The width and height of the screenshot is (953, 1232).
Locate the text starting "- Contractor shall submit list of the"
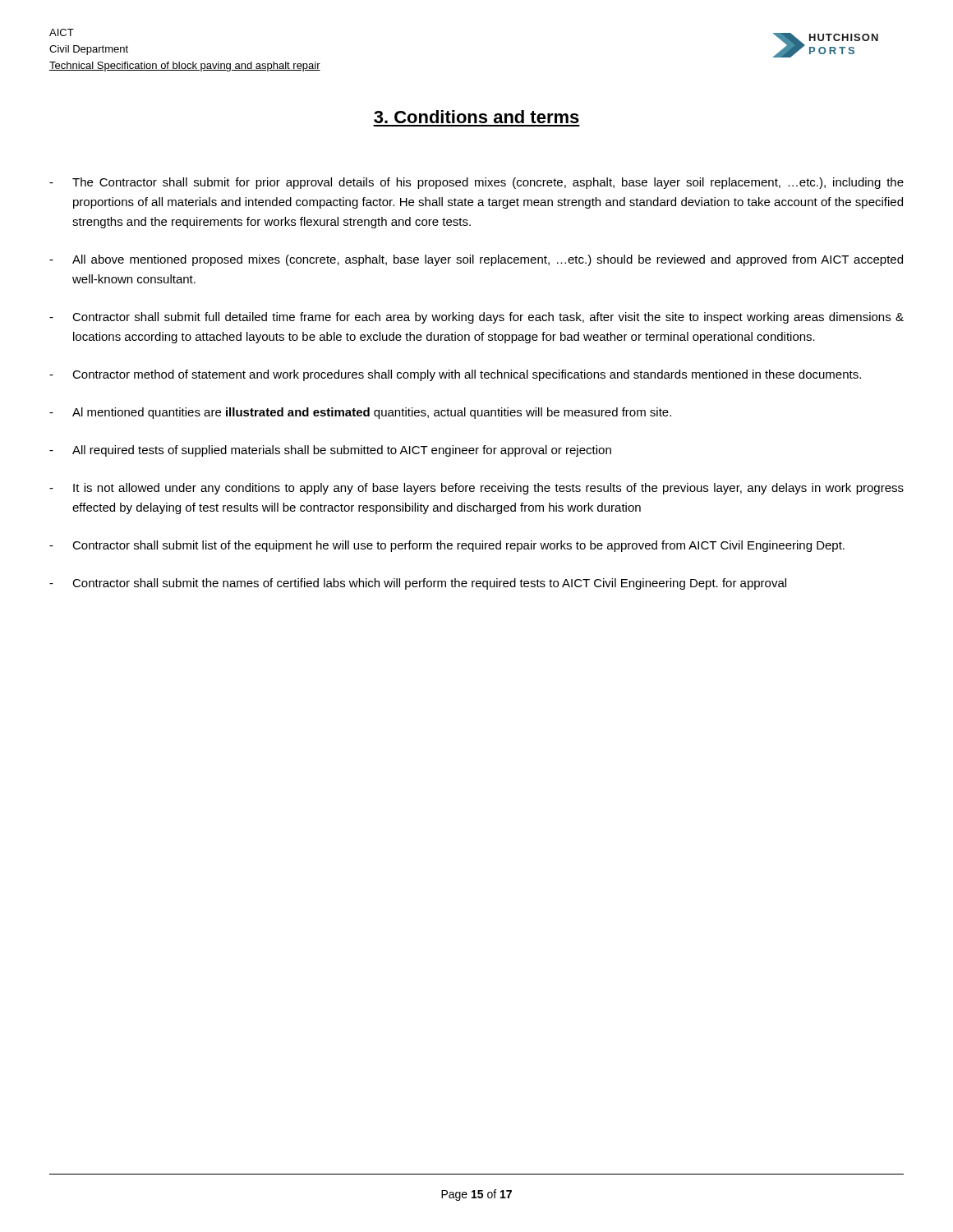click(x=476, y=545)
